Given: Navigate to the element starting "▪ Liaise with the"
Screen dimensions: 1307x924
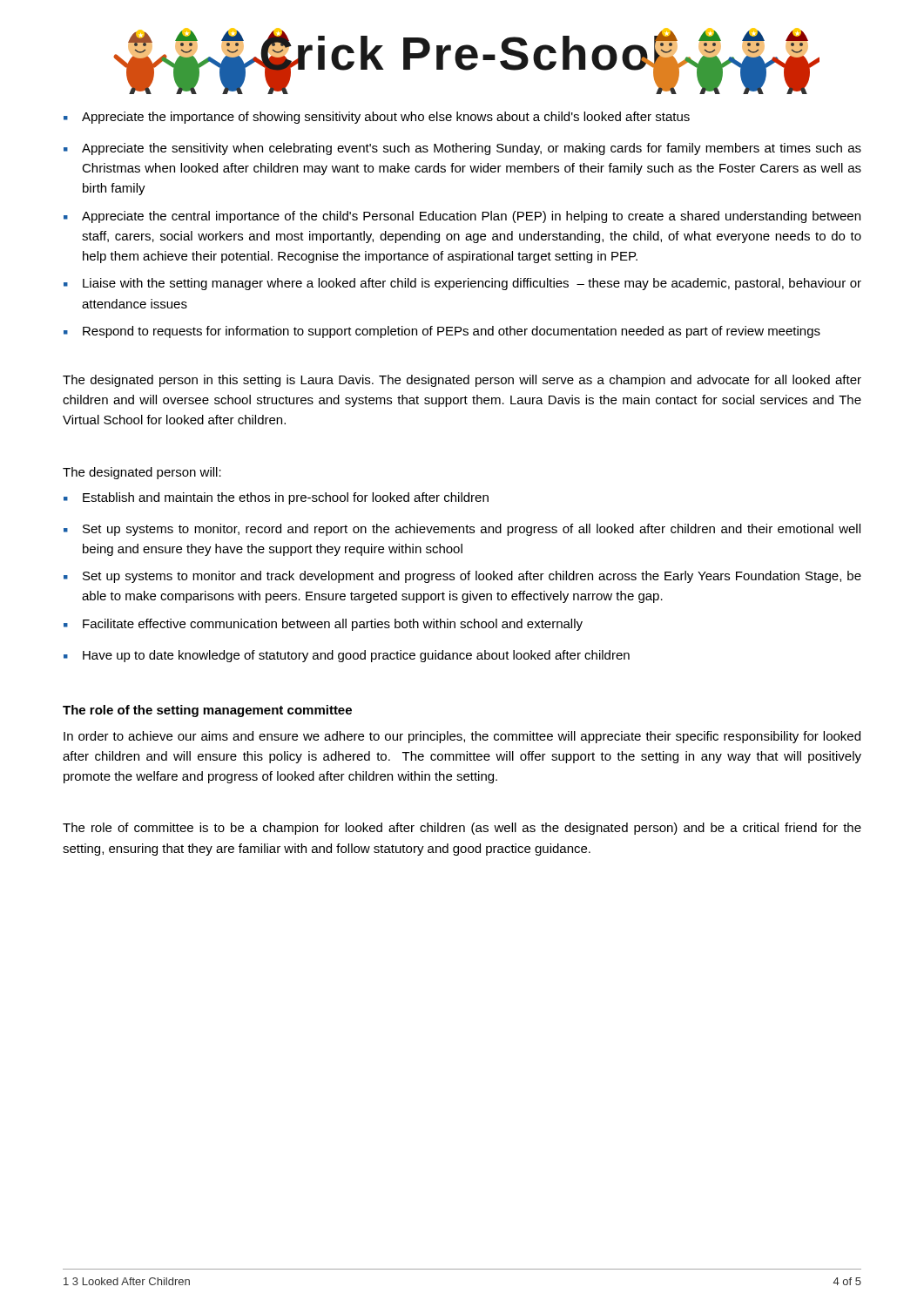Looking at the screenshot, I should [x=462, y=293].
